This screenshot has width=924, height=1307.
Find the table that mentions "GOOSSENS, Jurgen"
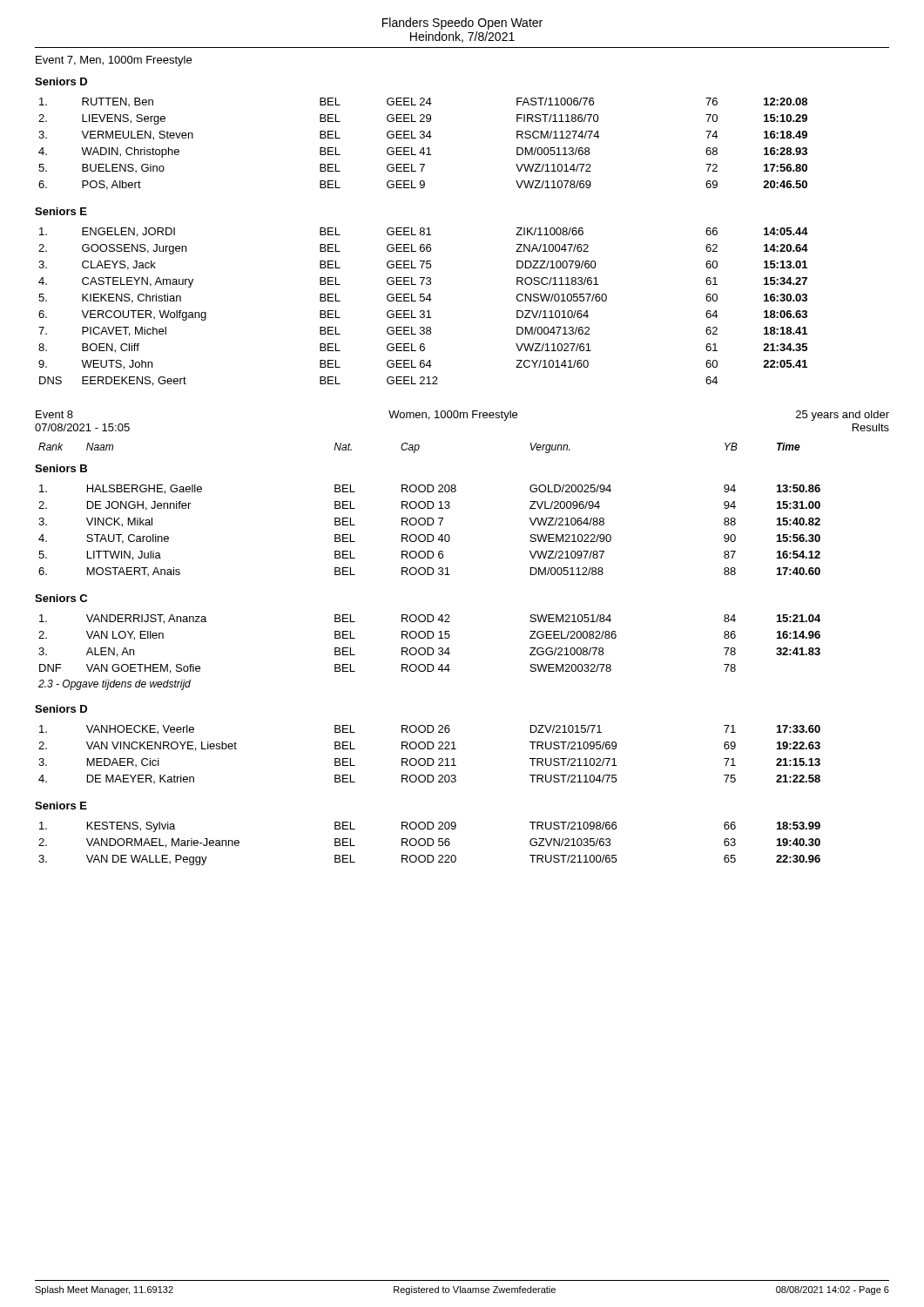[462, 306]
